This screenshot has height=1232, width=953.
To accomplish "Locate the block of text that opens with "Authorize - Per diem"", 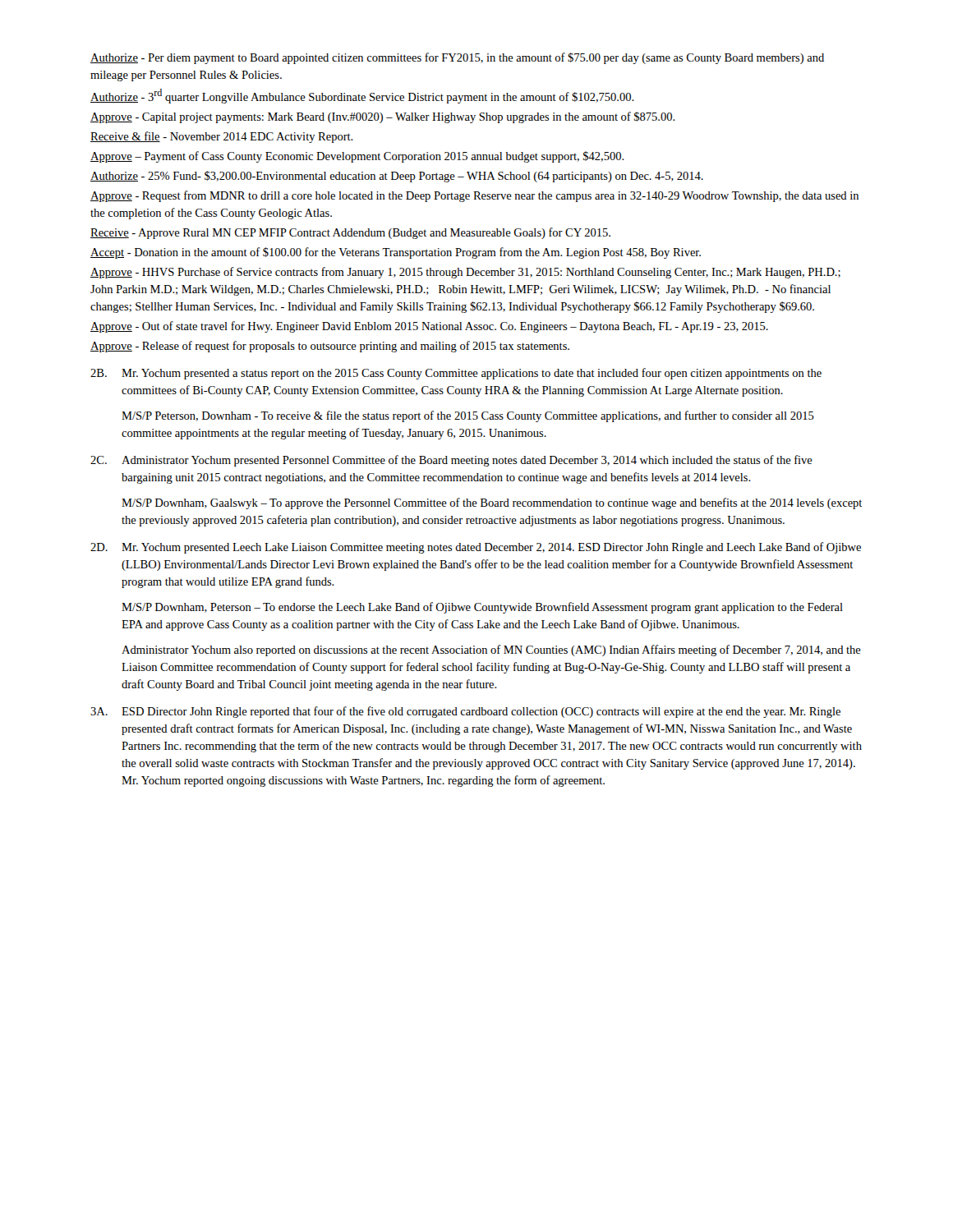I will (x=457, y=66).
